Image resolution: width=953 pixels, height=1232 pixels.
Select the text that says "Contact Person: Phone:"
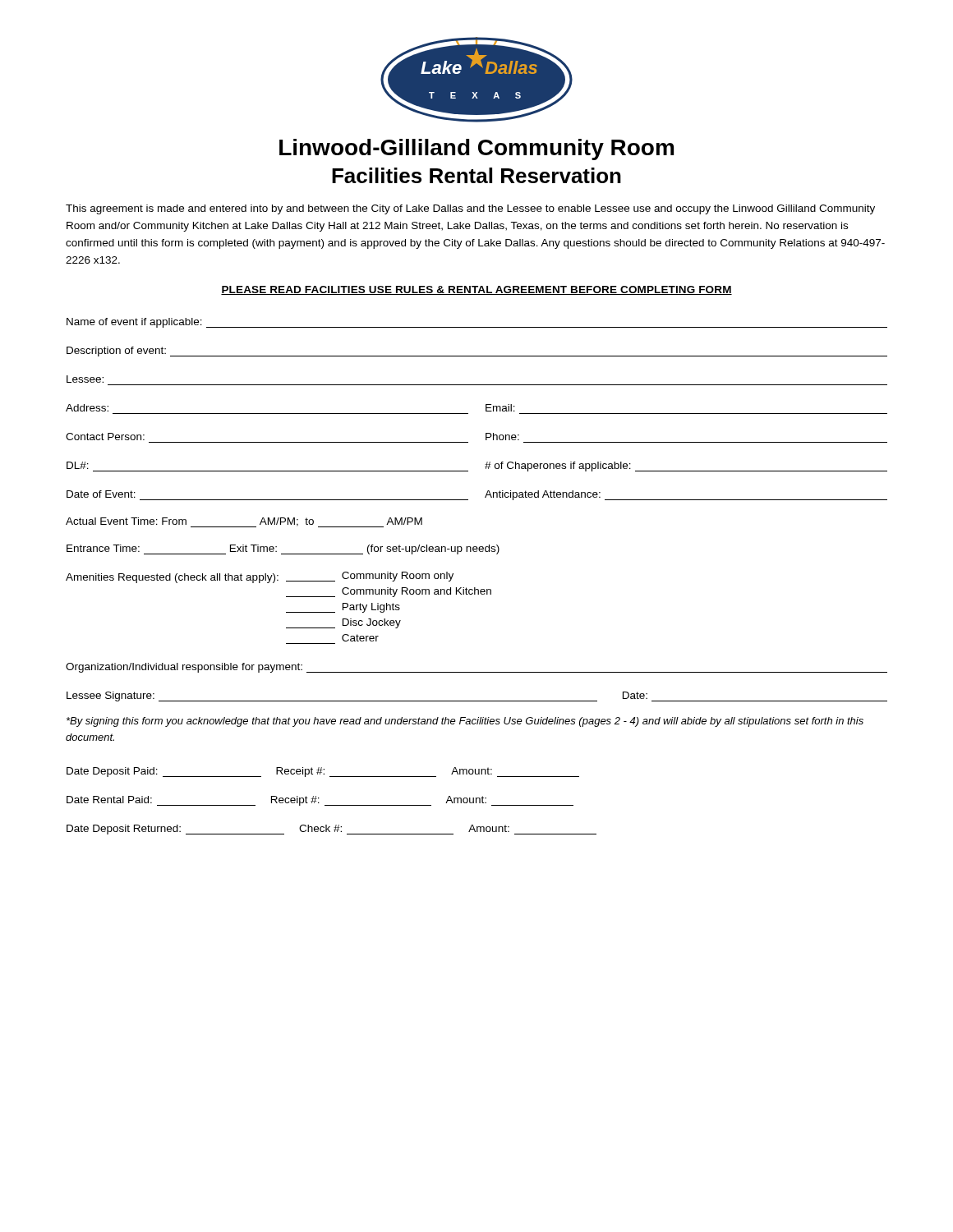(476, 436)
